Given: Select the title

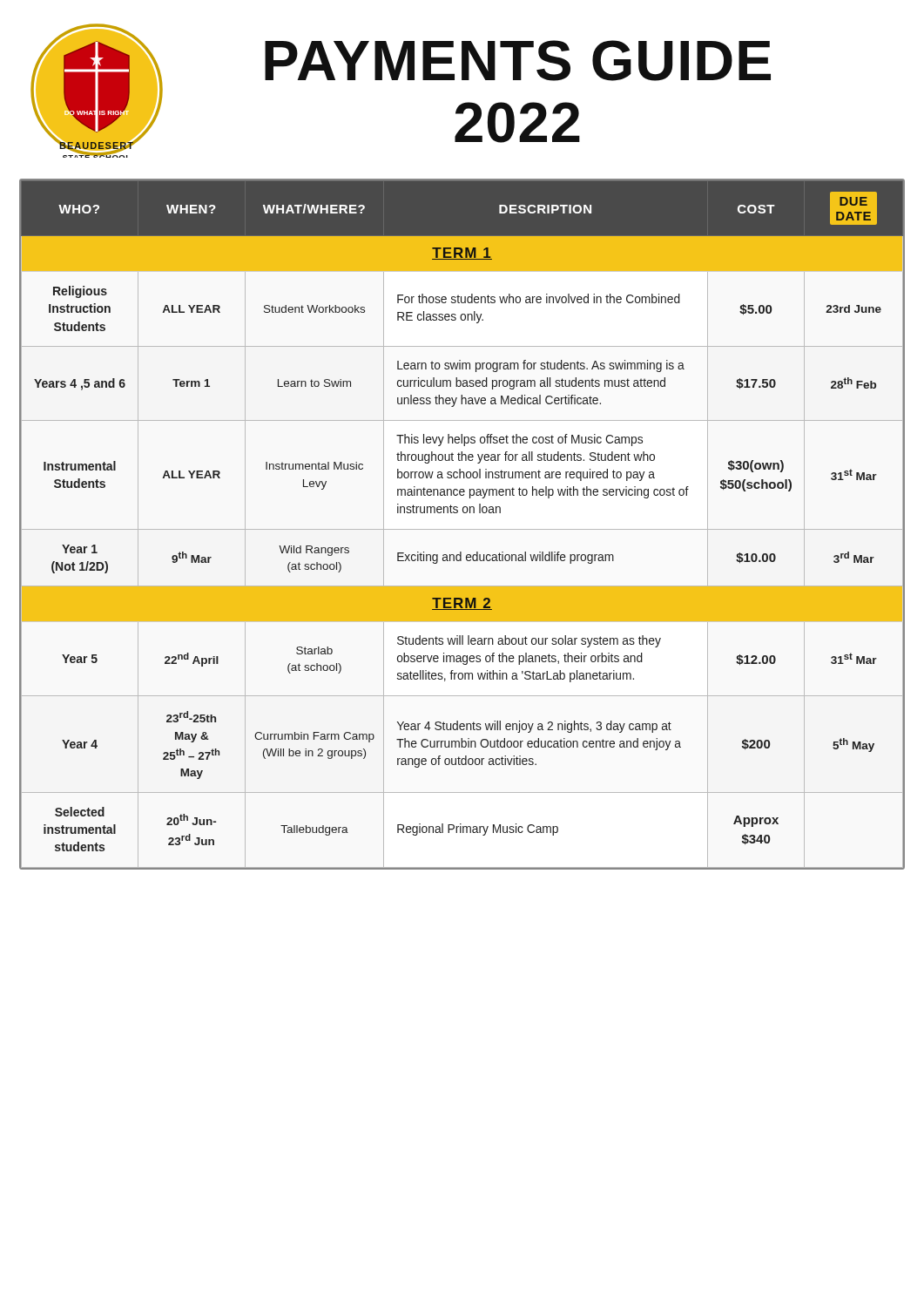Looking at the screenshot, I should click(518, 92).
